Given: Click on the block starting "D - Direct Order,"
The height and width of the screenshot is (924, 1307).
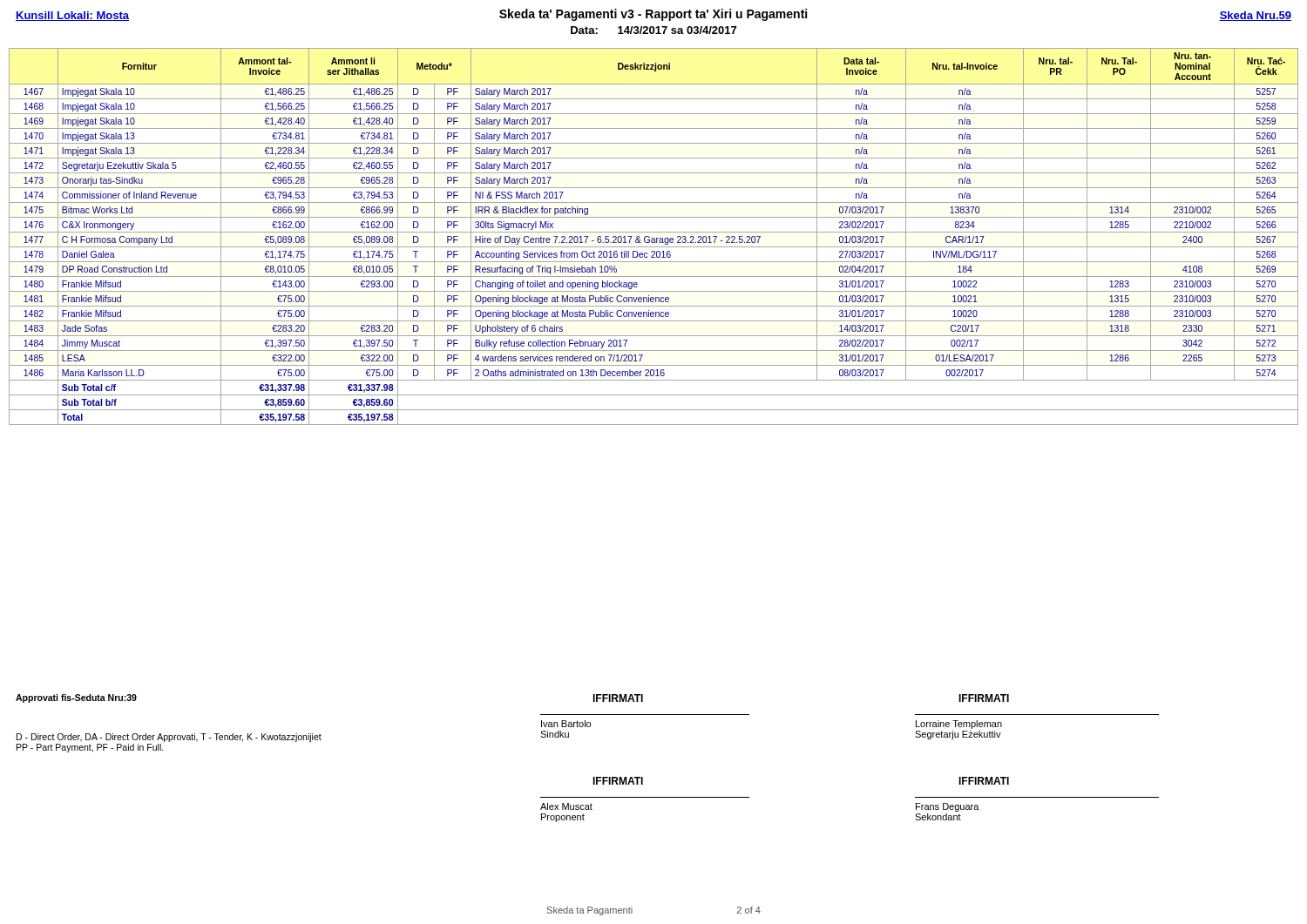Looking at the screenshot, I should [x=168, y=742].
